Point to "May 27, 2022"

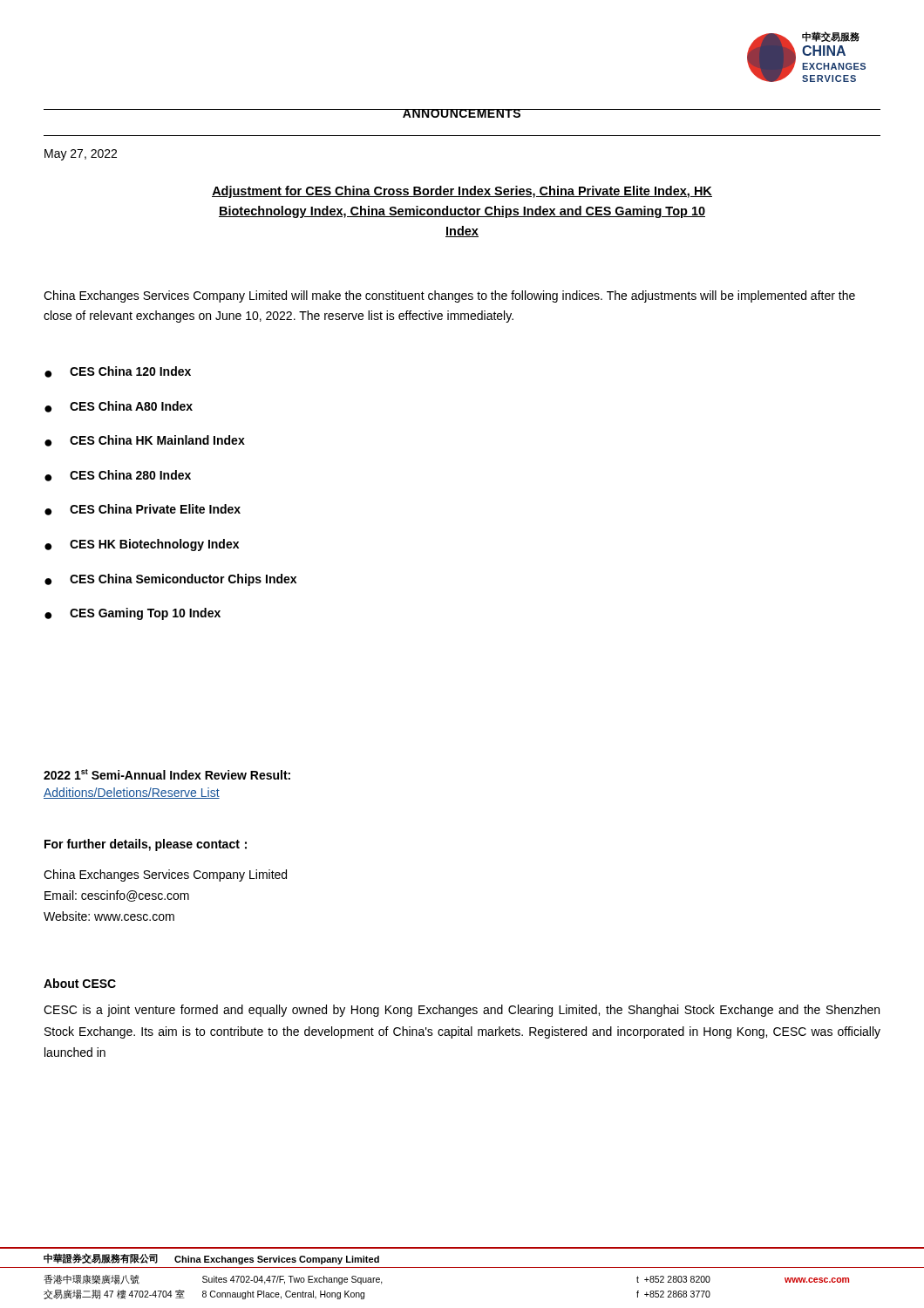(x=81, y=153)
